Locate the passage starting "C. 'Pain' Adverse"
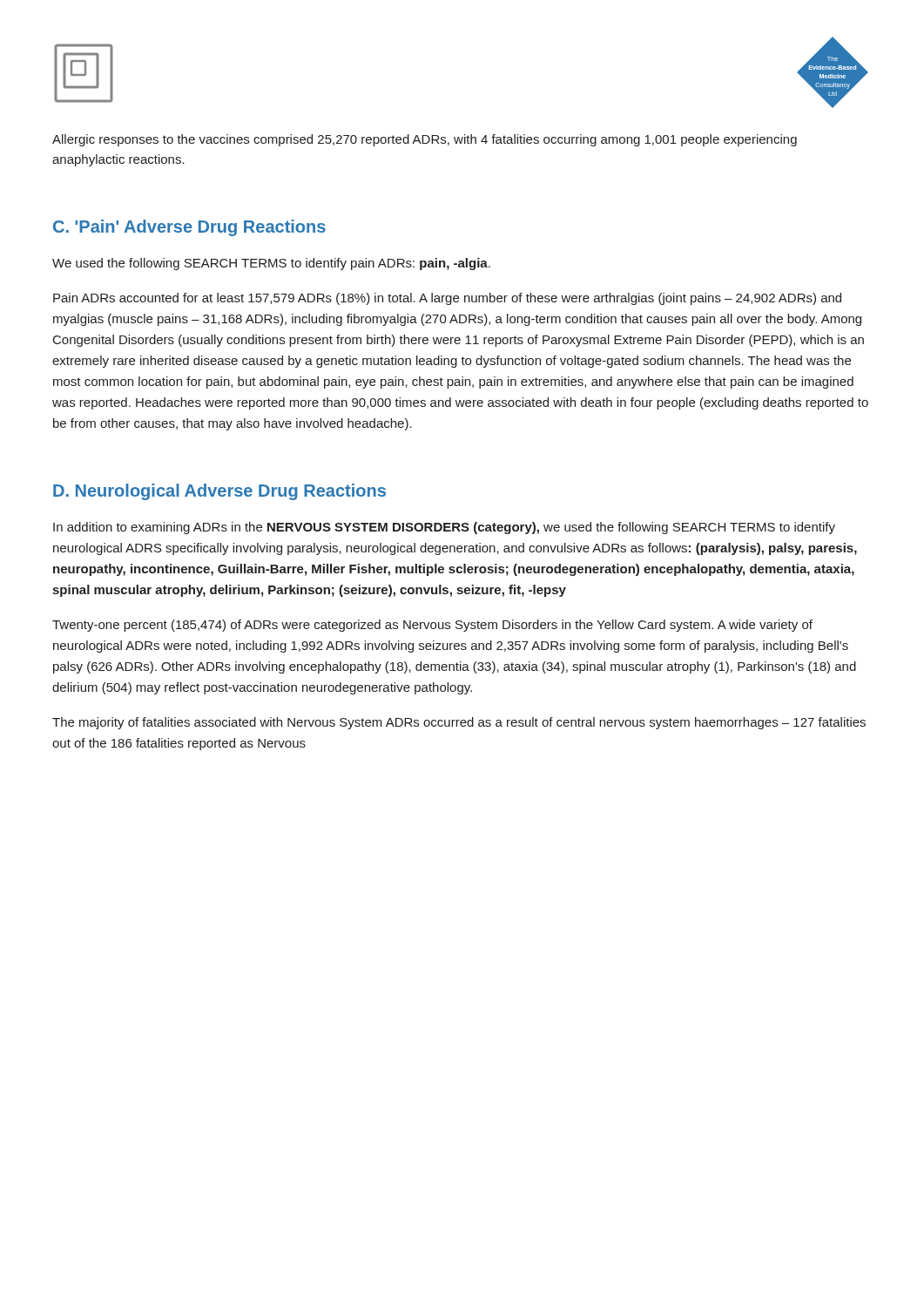 pyautogui.click(x=189, y=226)
